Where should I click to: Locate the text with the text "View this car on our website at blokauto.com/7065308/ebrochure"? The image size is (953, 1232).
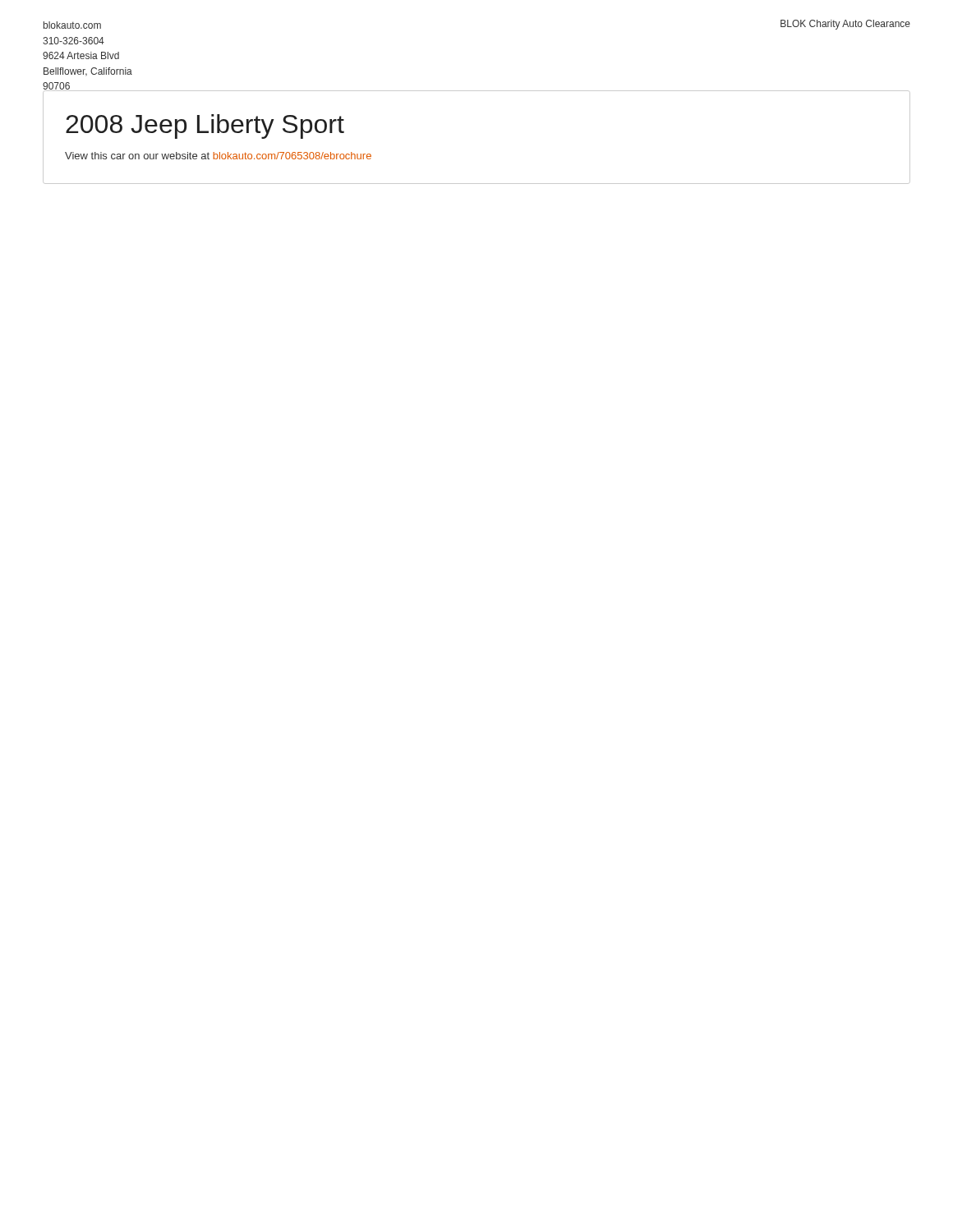(218, 156)
